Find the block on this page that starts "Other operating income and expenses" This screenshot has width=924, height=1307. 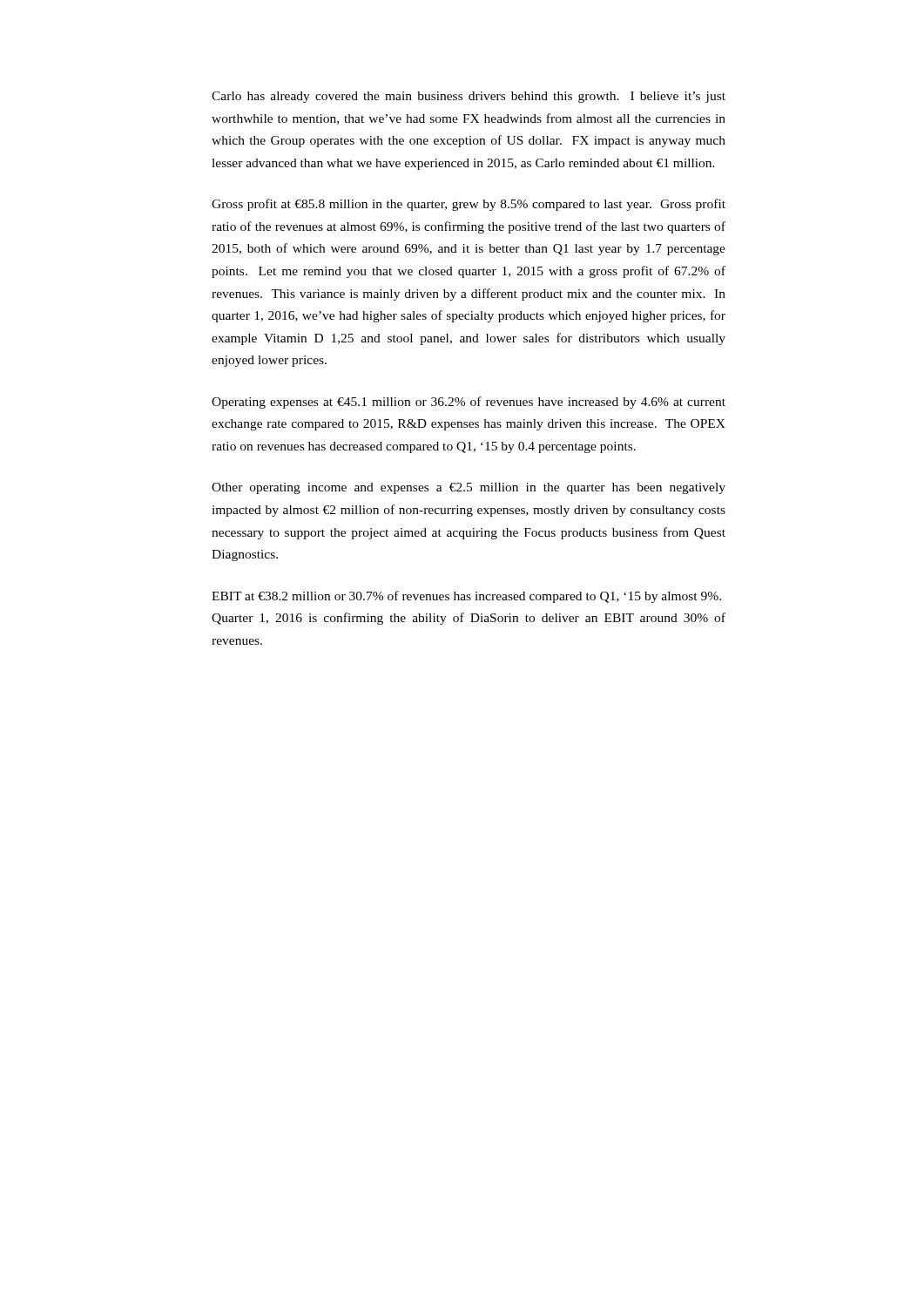(469, 520)
